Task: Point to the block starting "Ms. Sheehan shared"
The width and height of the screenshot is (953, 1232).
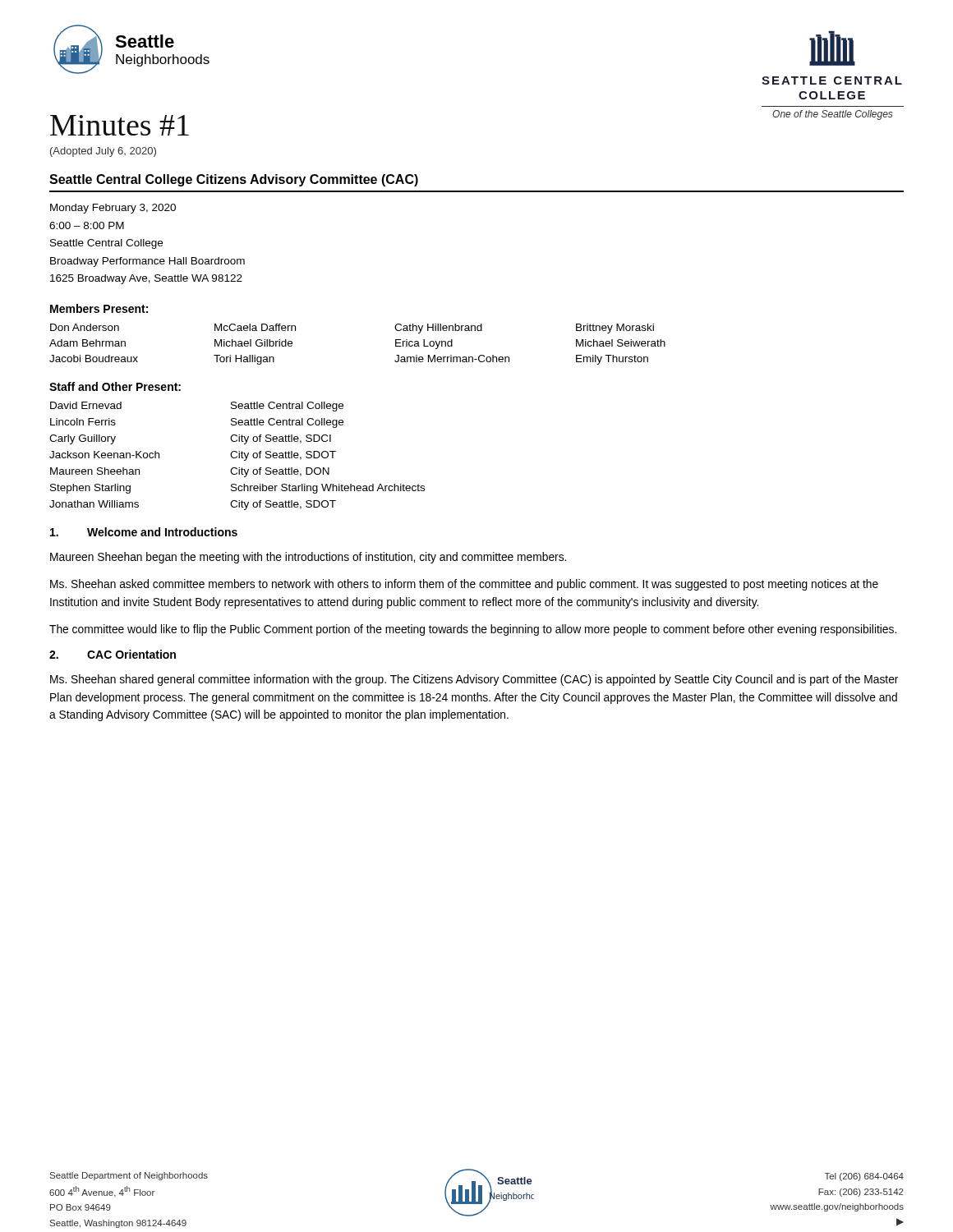Action: [474, 698]
